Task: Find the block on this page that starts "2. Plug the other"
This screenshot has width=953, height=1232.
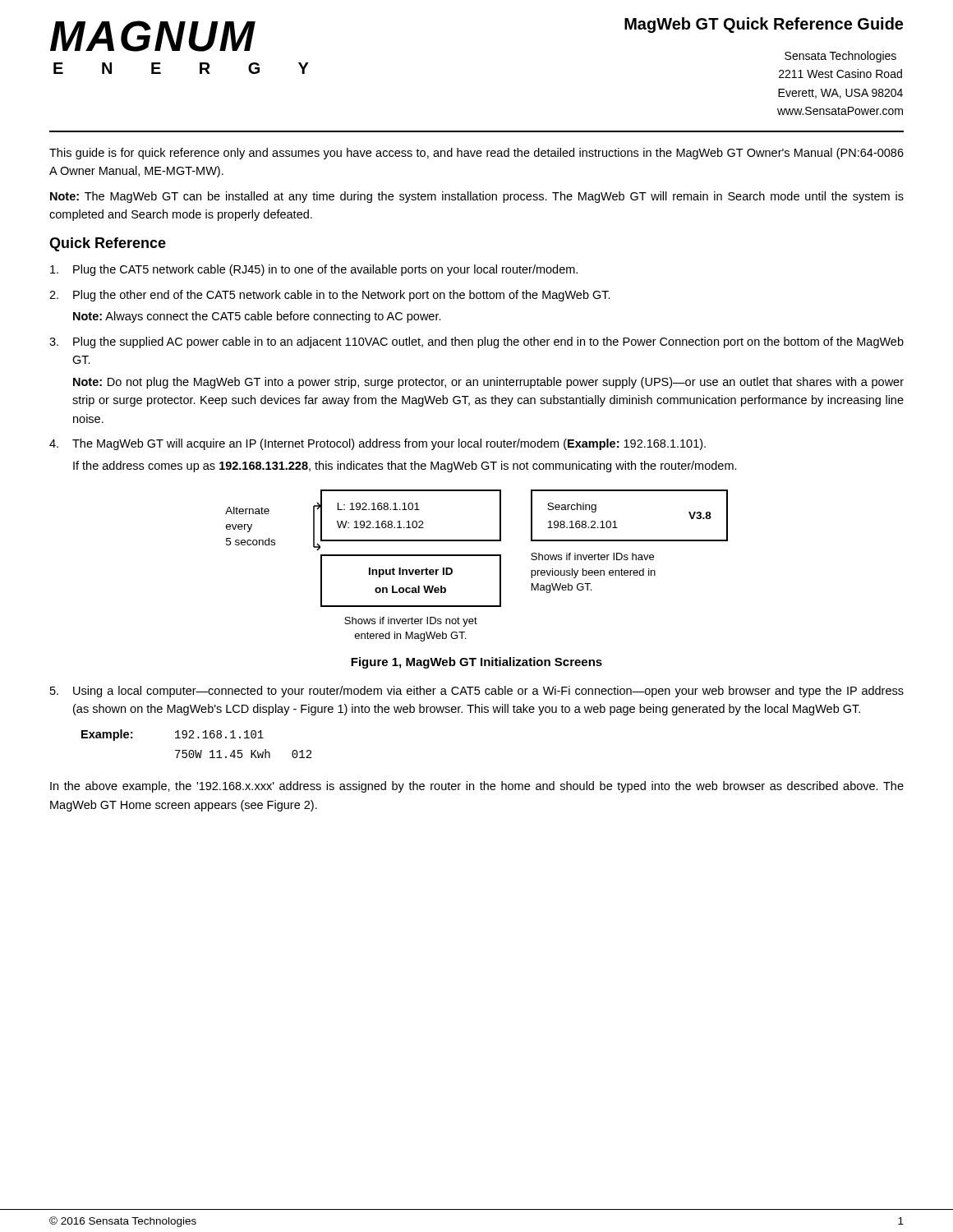Action: tap(476, 306)
